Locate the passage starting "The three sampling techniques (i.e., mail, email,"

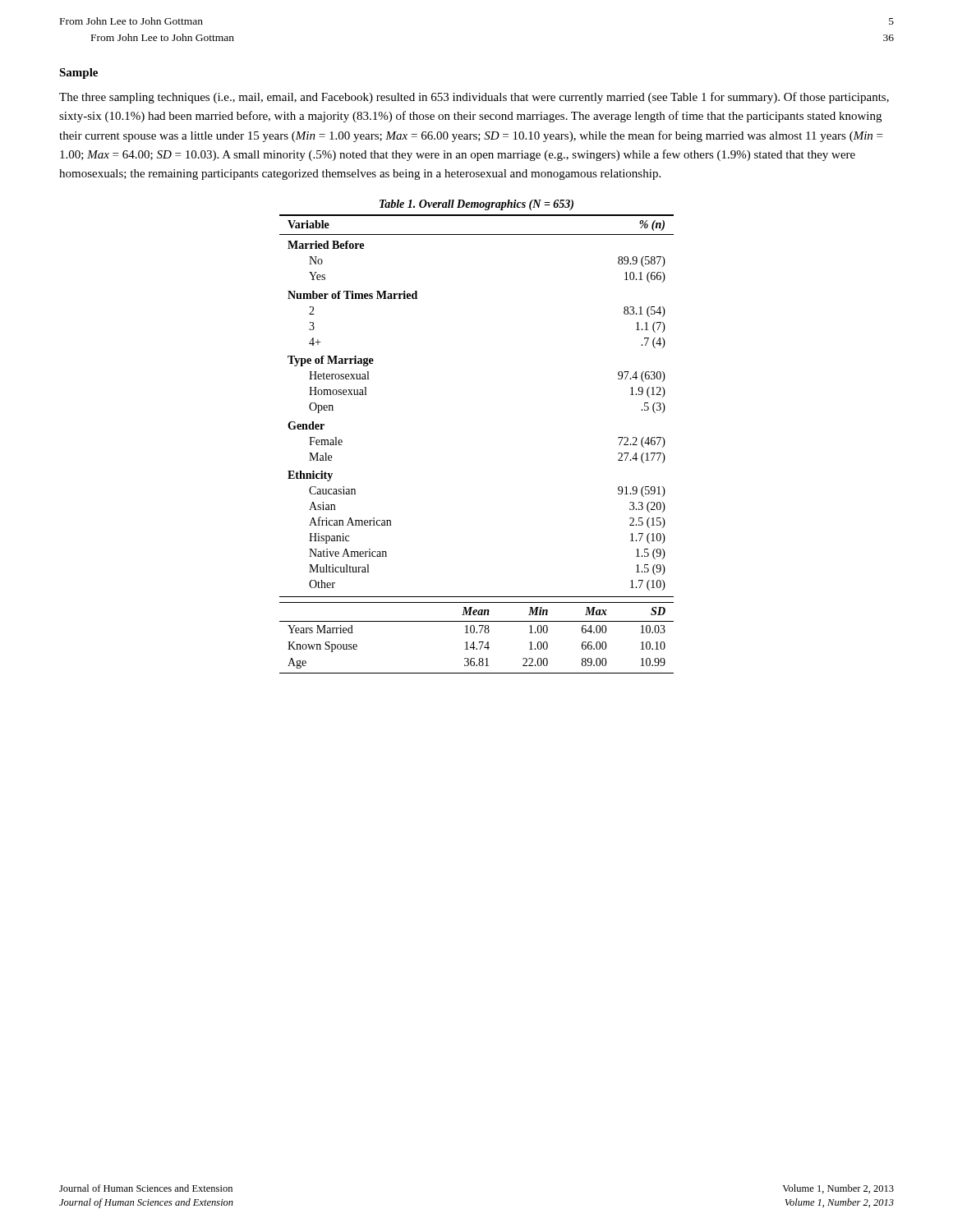coord(474,135)
